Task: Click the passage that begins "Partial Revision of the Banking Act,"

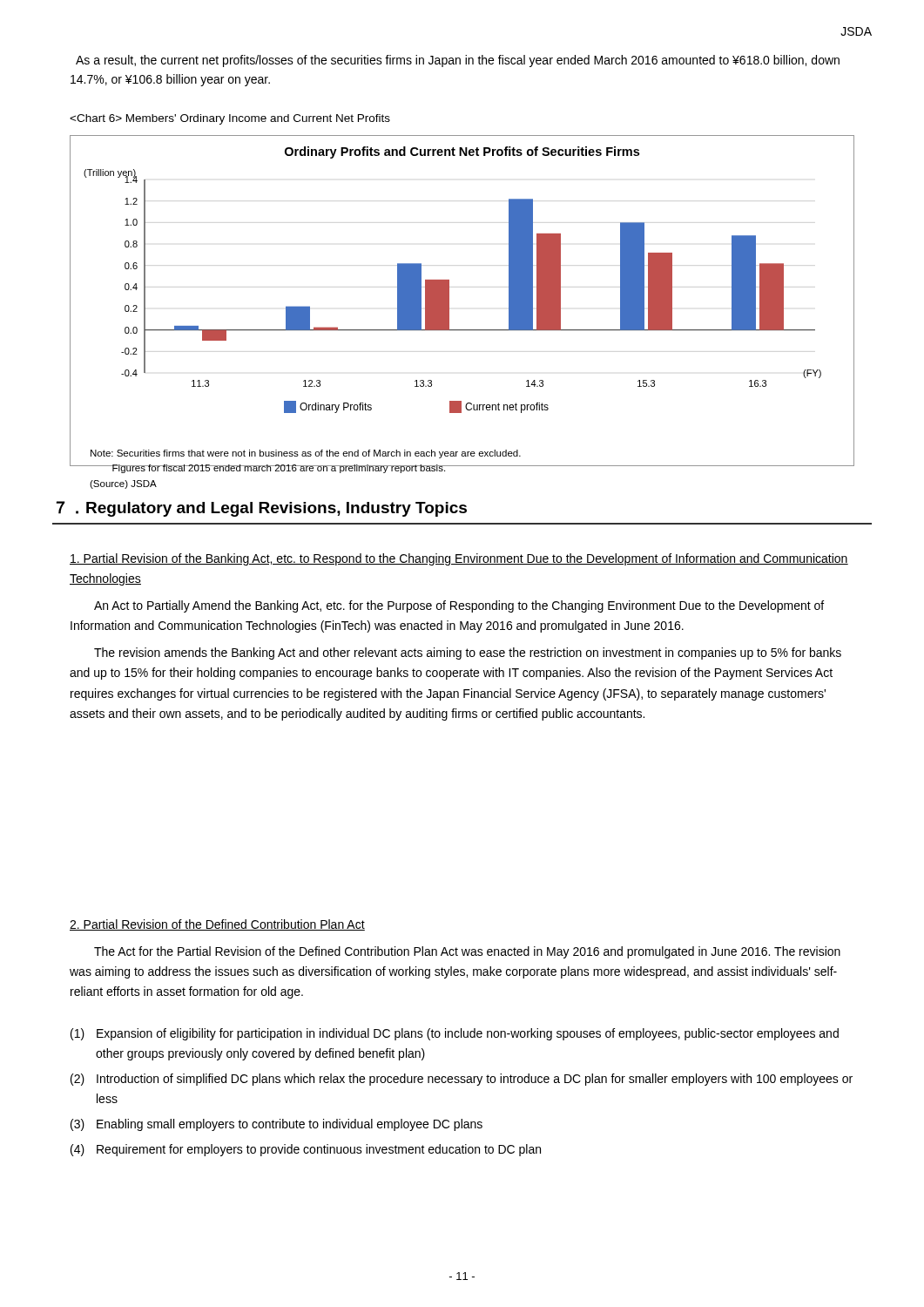Action: coord(459,569)
